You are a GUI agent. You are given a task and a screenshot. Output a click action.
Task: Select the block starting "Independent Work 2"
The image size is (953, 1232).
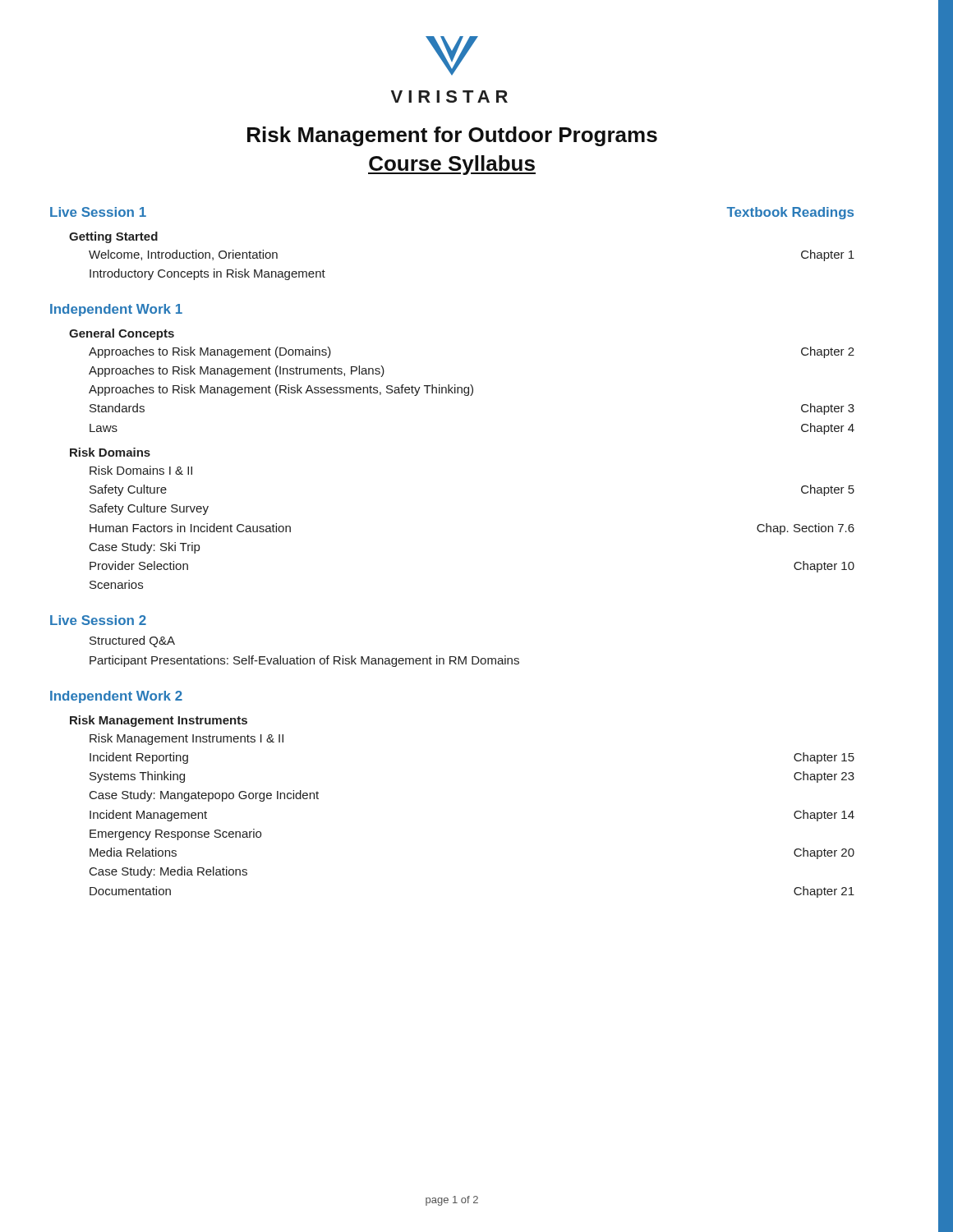[x=116, y=696]
